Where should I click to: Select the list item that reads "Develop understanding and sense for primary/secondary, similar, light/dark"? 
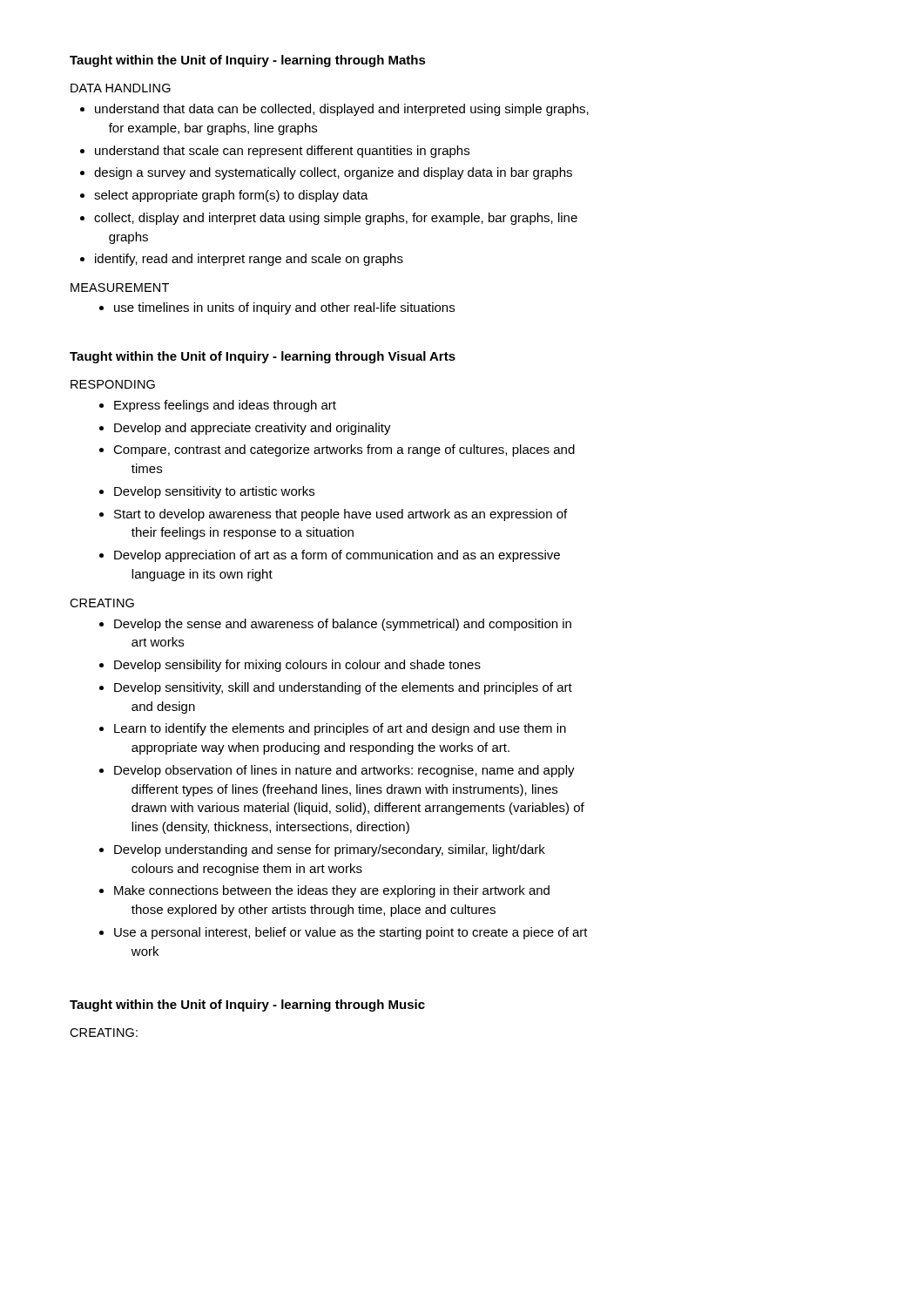[462, 859]
